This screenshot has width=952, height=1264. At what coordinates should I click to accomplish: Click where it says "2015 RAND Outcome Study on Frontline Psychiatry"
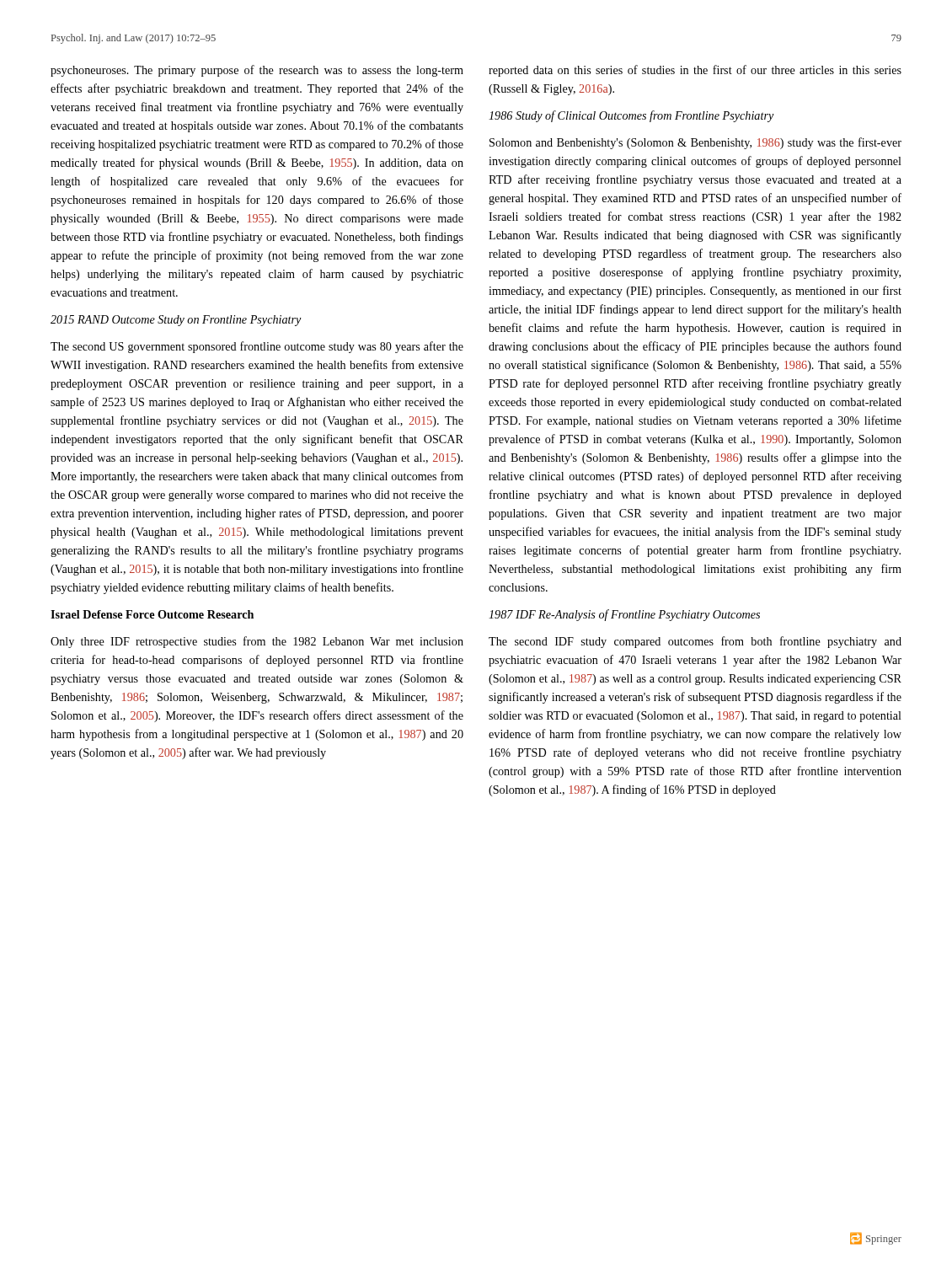tap(257, 319)
